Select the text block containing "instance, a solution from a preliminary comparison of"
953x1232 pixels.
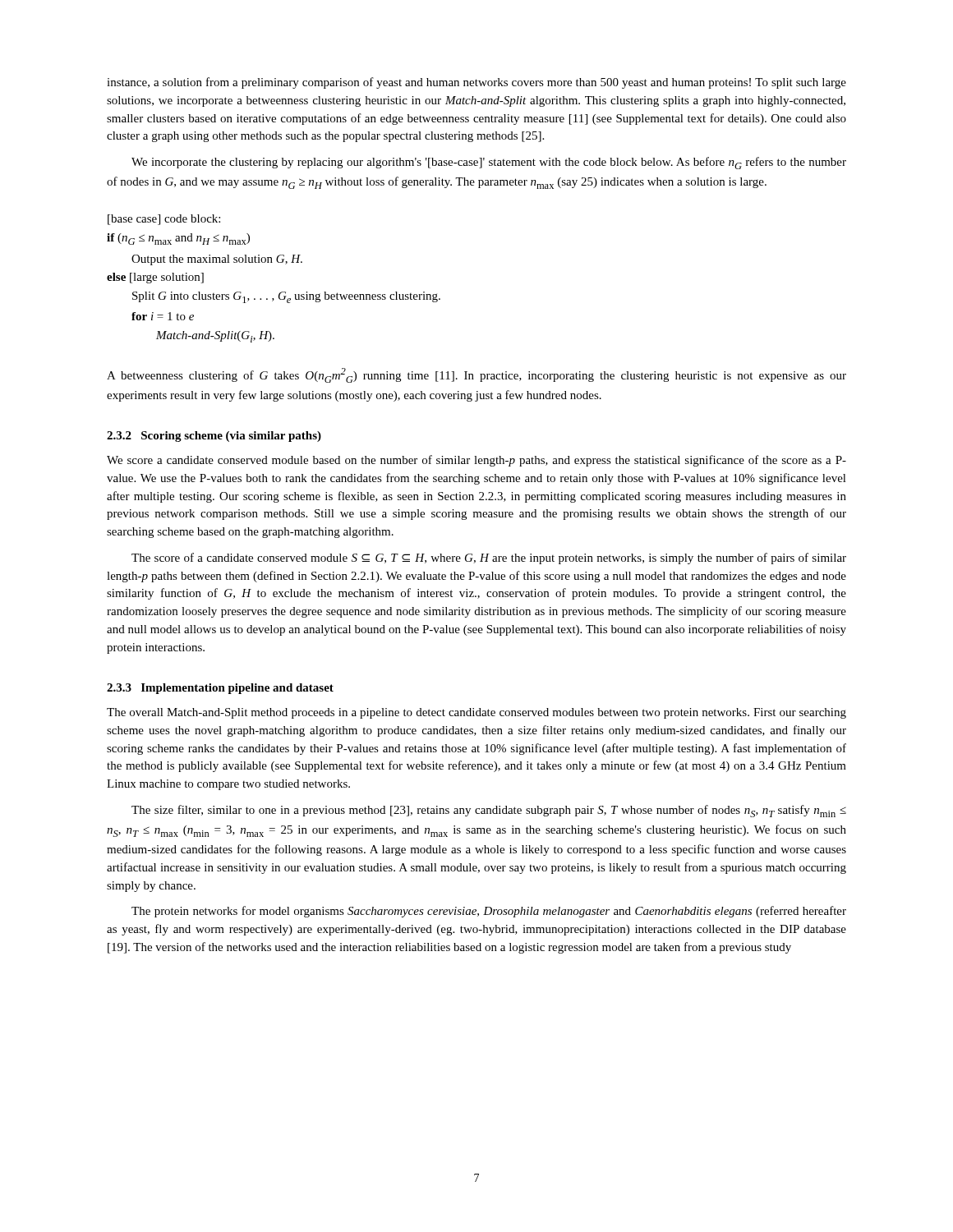point(476,110)
